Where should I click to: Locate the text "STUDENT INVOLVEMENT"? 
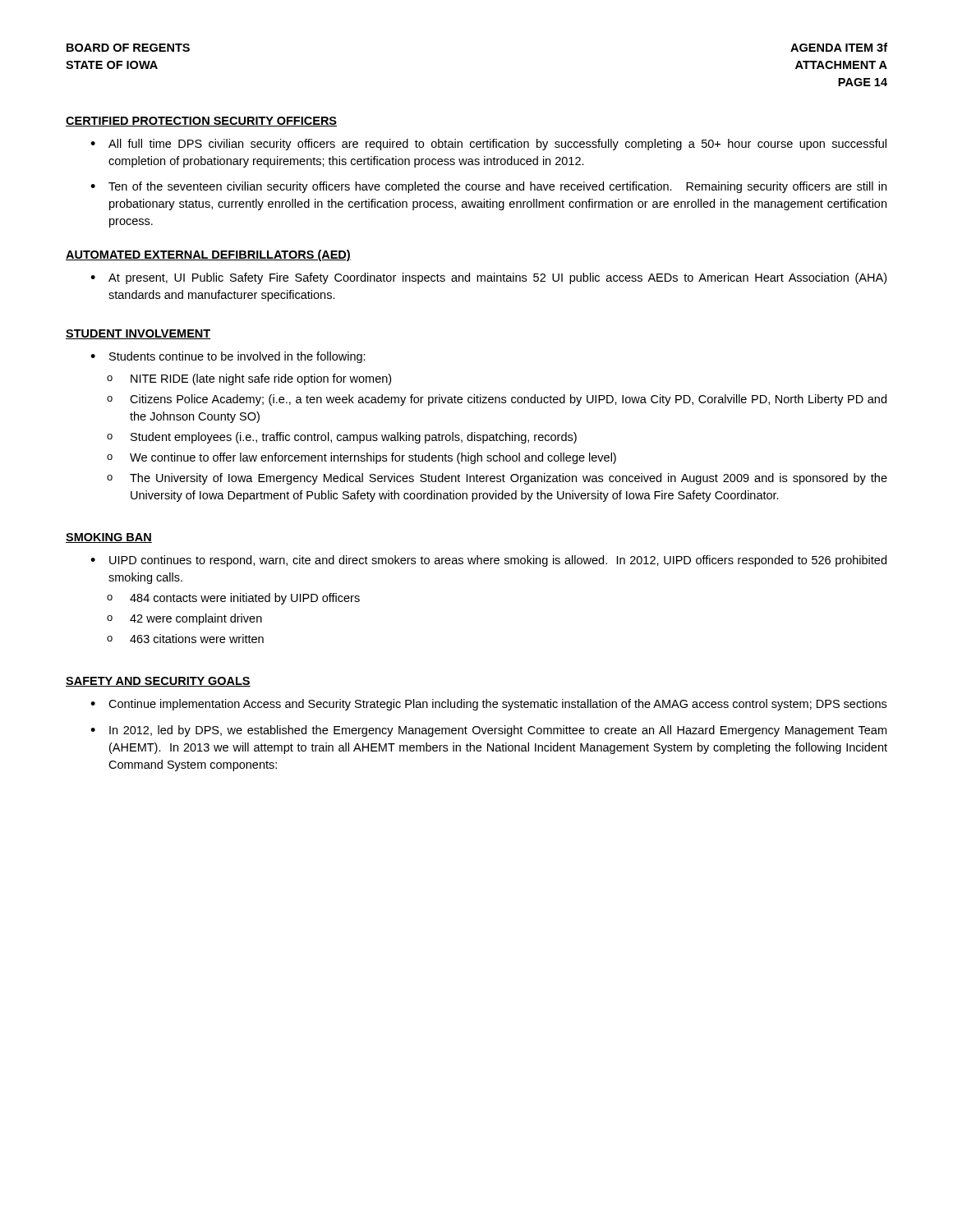coord(138,334)
